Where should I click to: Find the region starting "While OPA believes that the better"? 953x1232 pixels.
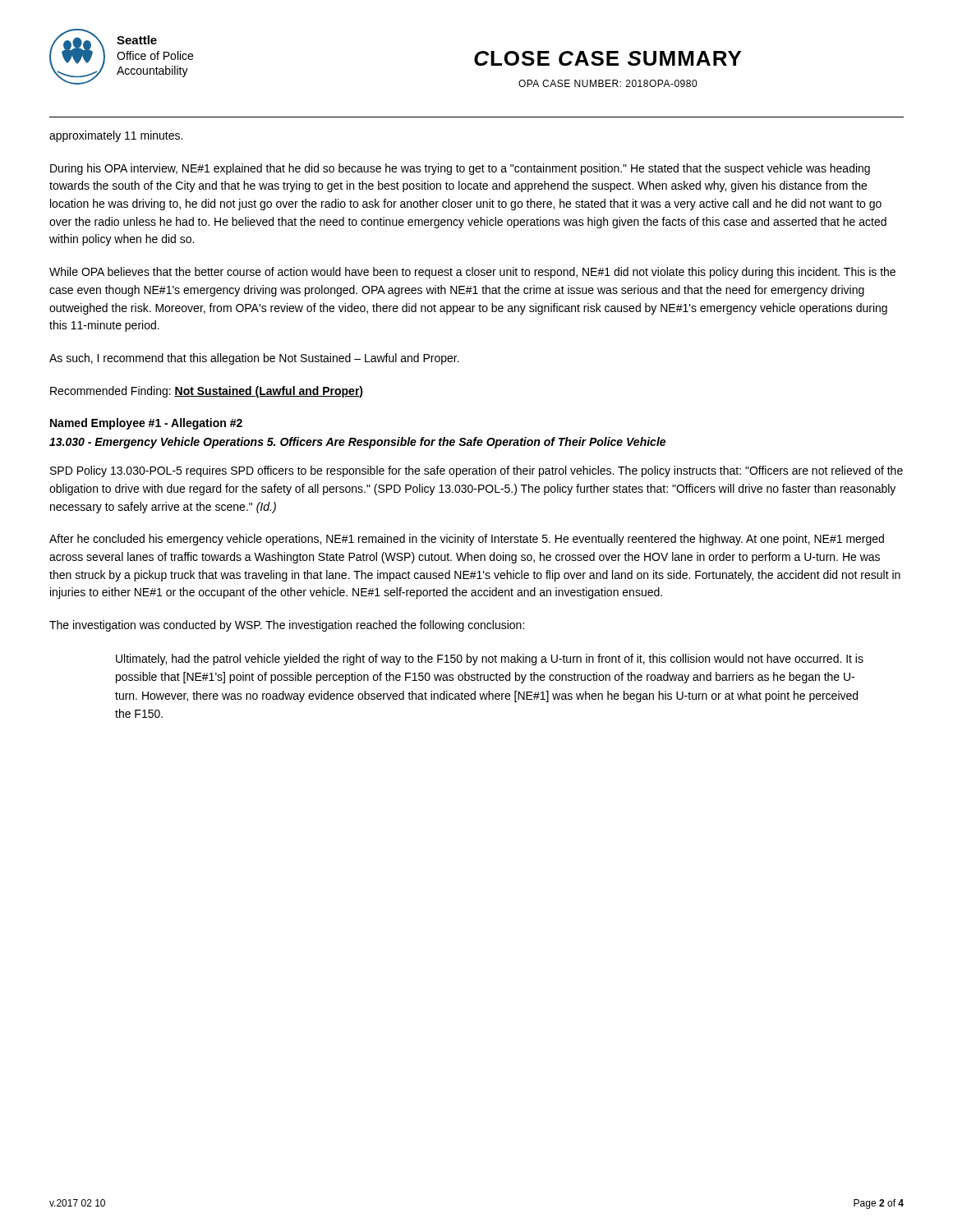tap(473, 299)
